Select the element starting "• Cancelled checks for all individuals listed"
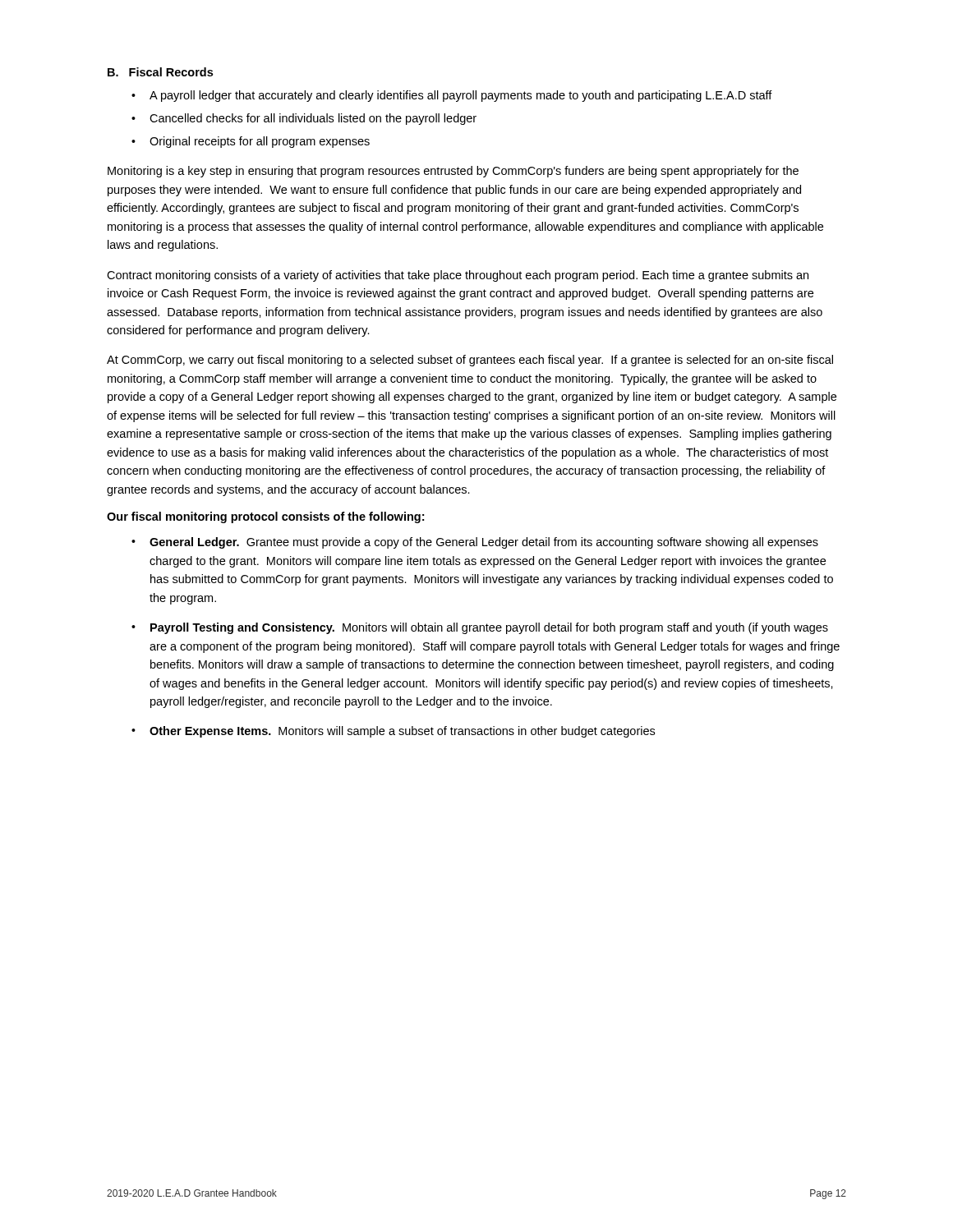This screenshot has height=1232, width=953. click(304, 119)
